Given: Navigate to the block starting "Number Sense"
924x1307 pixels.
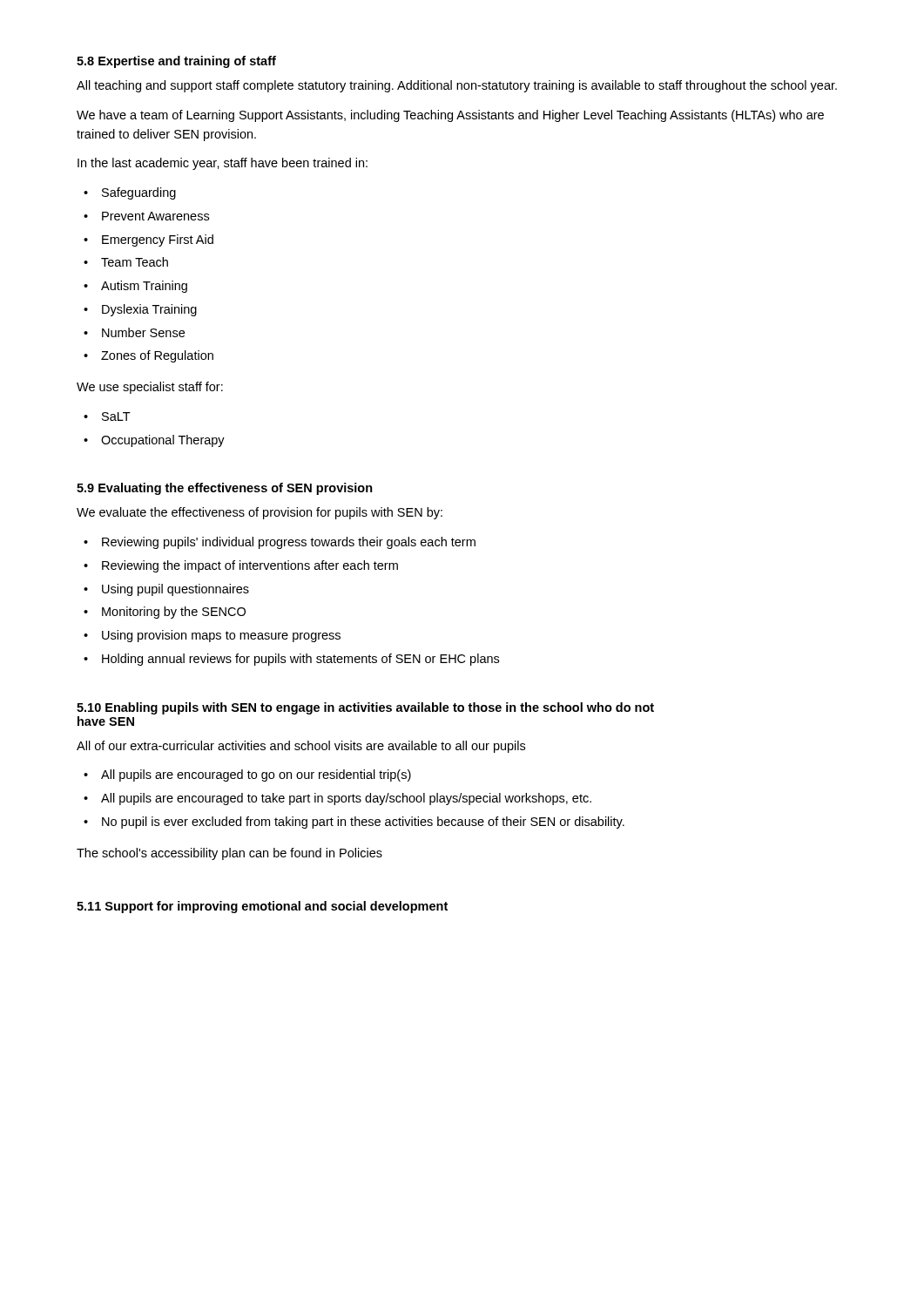Looking at the screenshot, I should [x=143, y=332].
